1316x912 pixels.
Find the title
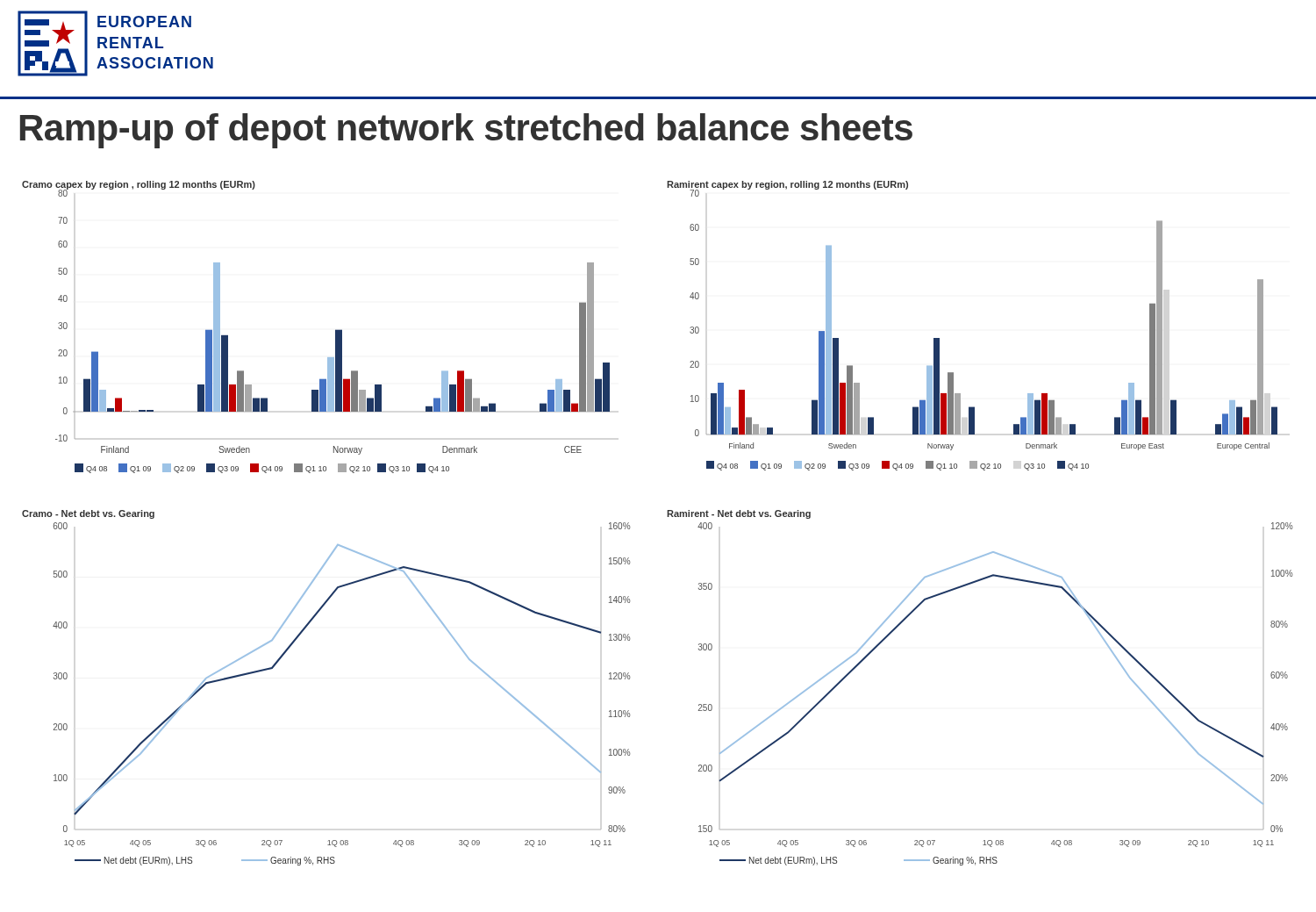[x=465, y=128]
